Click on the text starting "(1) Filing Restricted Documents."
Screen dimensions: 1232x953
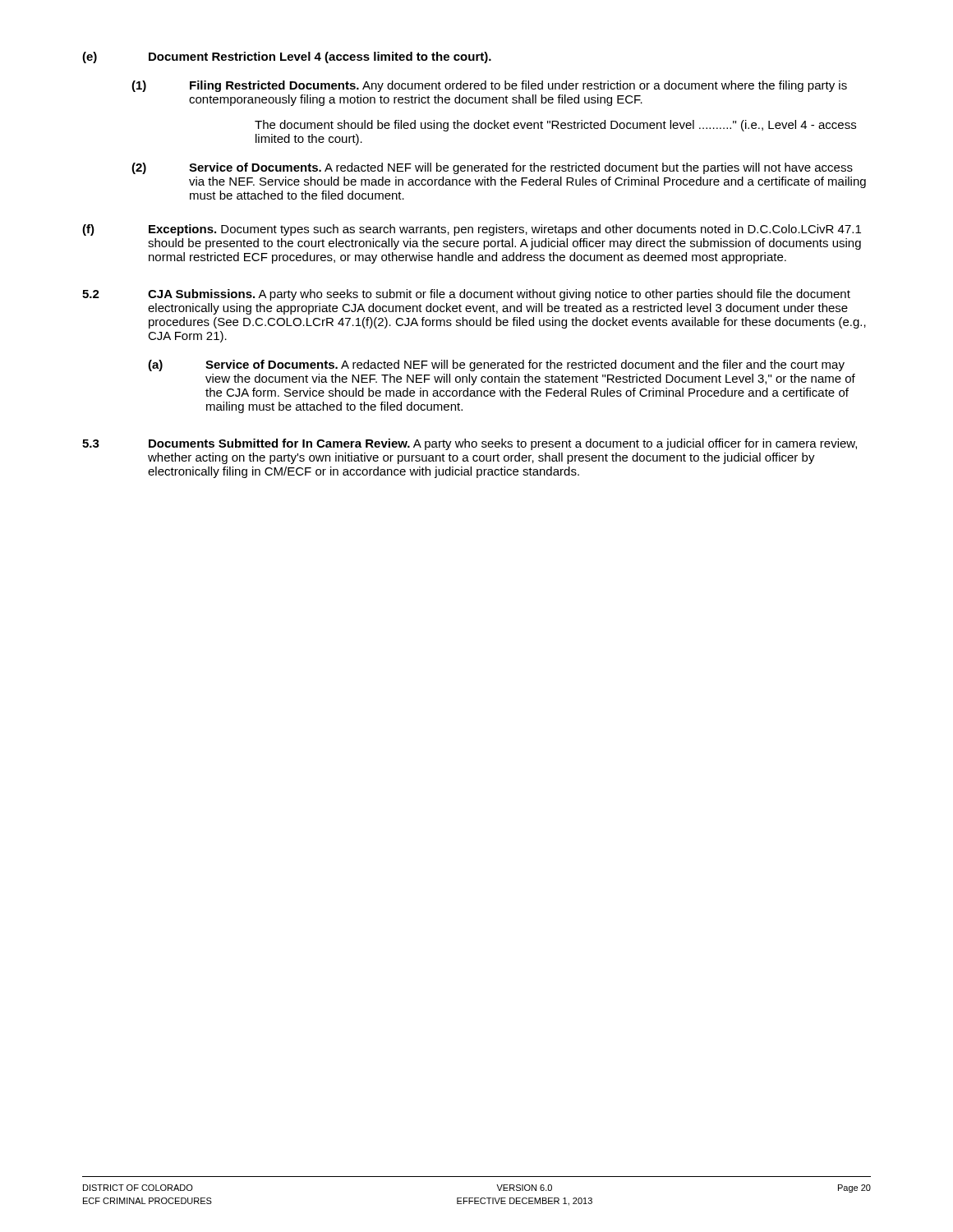[501, 92]
